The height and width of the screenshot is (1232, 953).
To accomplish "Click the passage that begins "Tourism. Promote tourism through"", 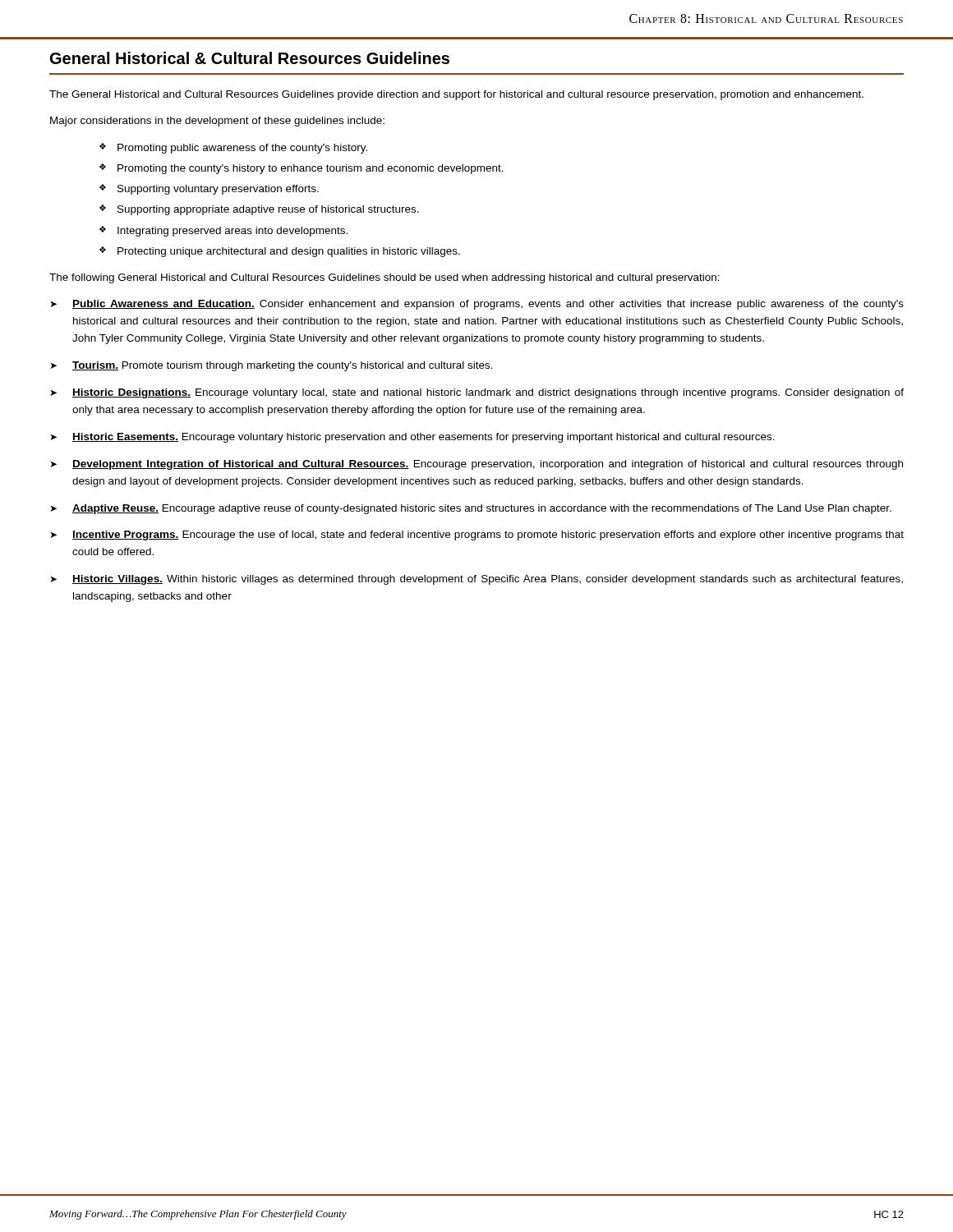I will click(x=283, y=365).
